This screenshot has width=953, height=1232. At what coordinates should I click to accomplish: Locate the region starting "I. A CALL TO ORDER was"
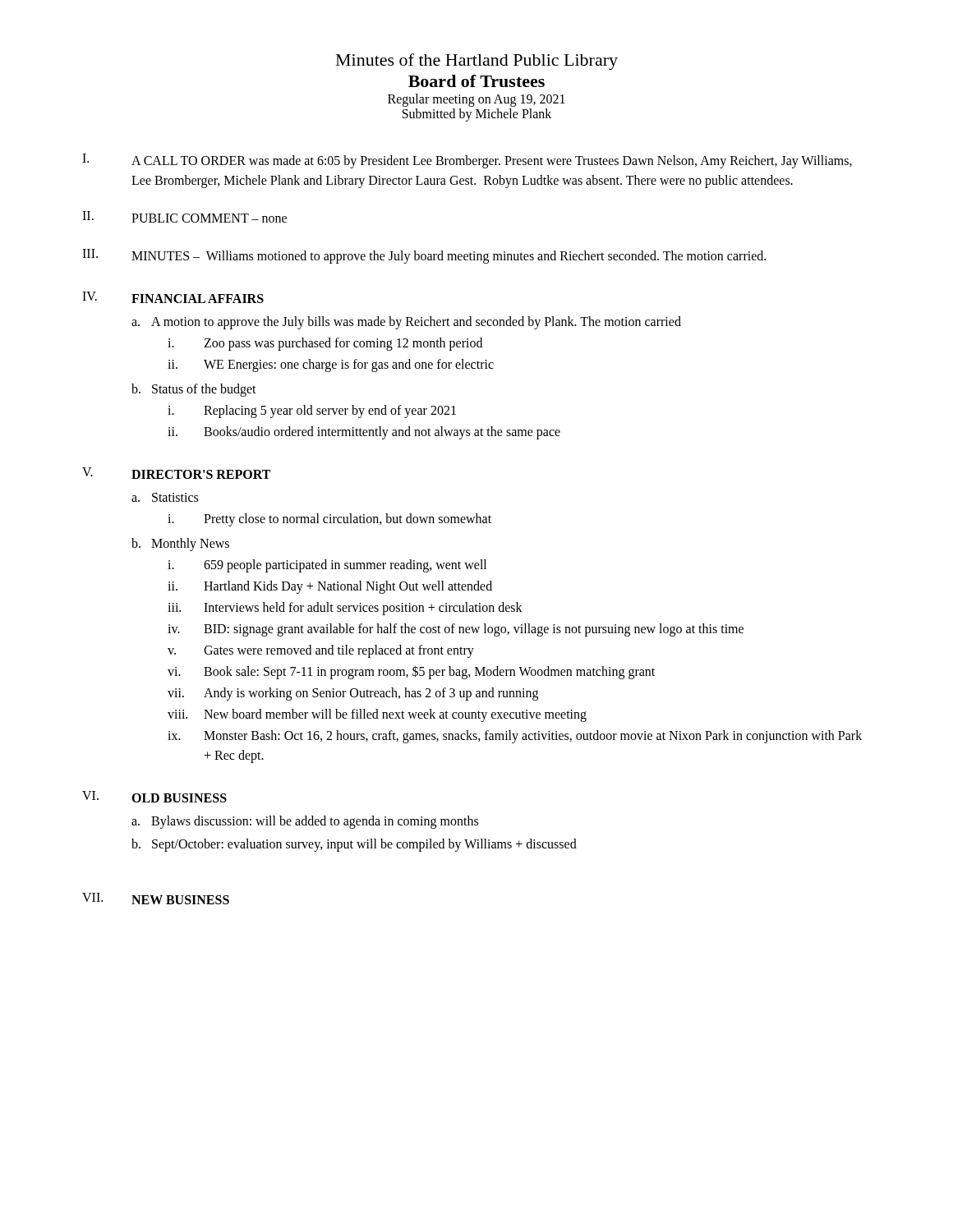[476, 171]
